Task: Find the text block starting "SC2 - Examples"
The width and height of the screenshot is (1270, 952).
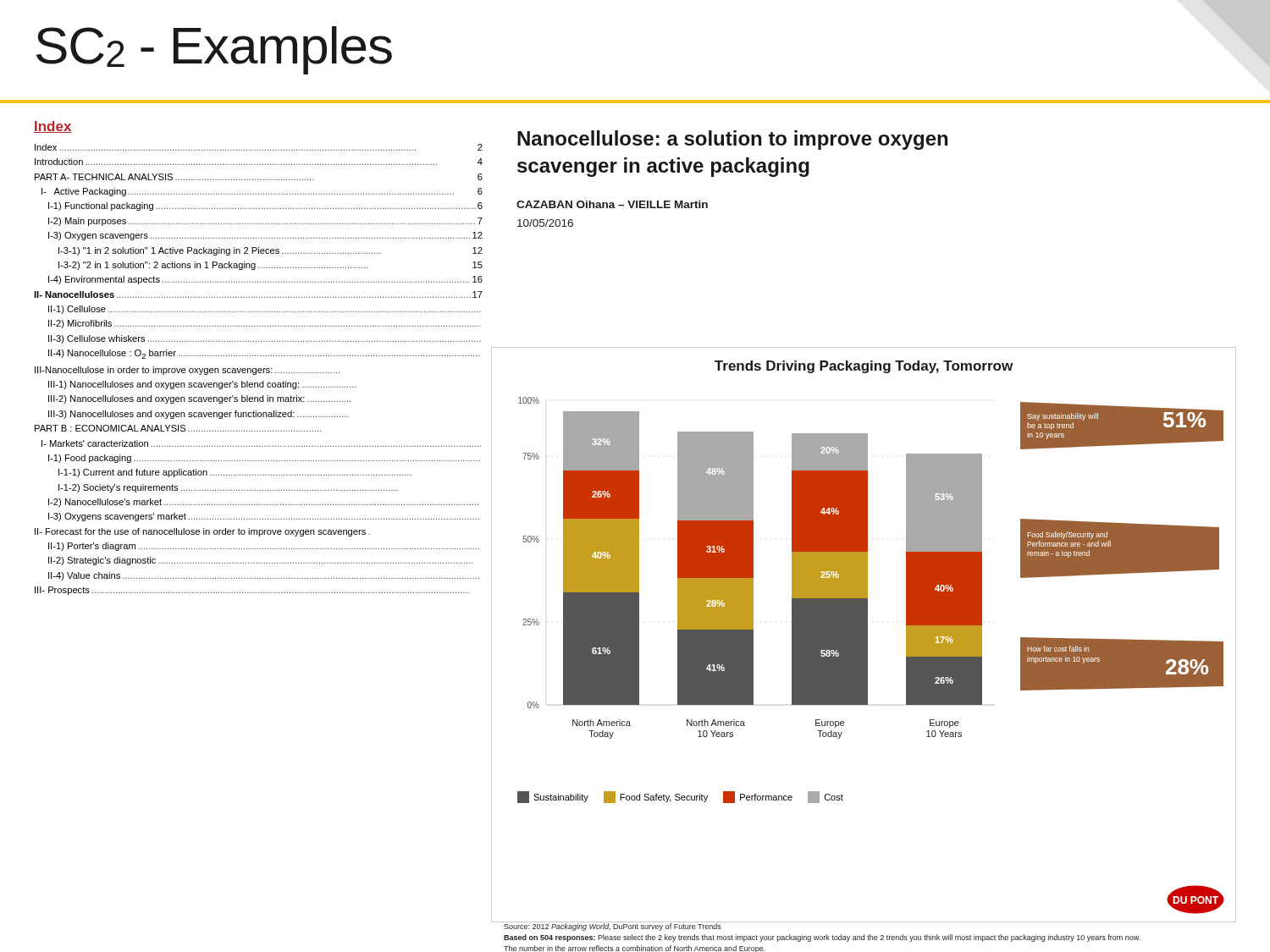Action: point(213,45)
